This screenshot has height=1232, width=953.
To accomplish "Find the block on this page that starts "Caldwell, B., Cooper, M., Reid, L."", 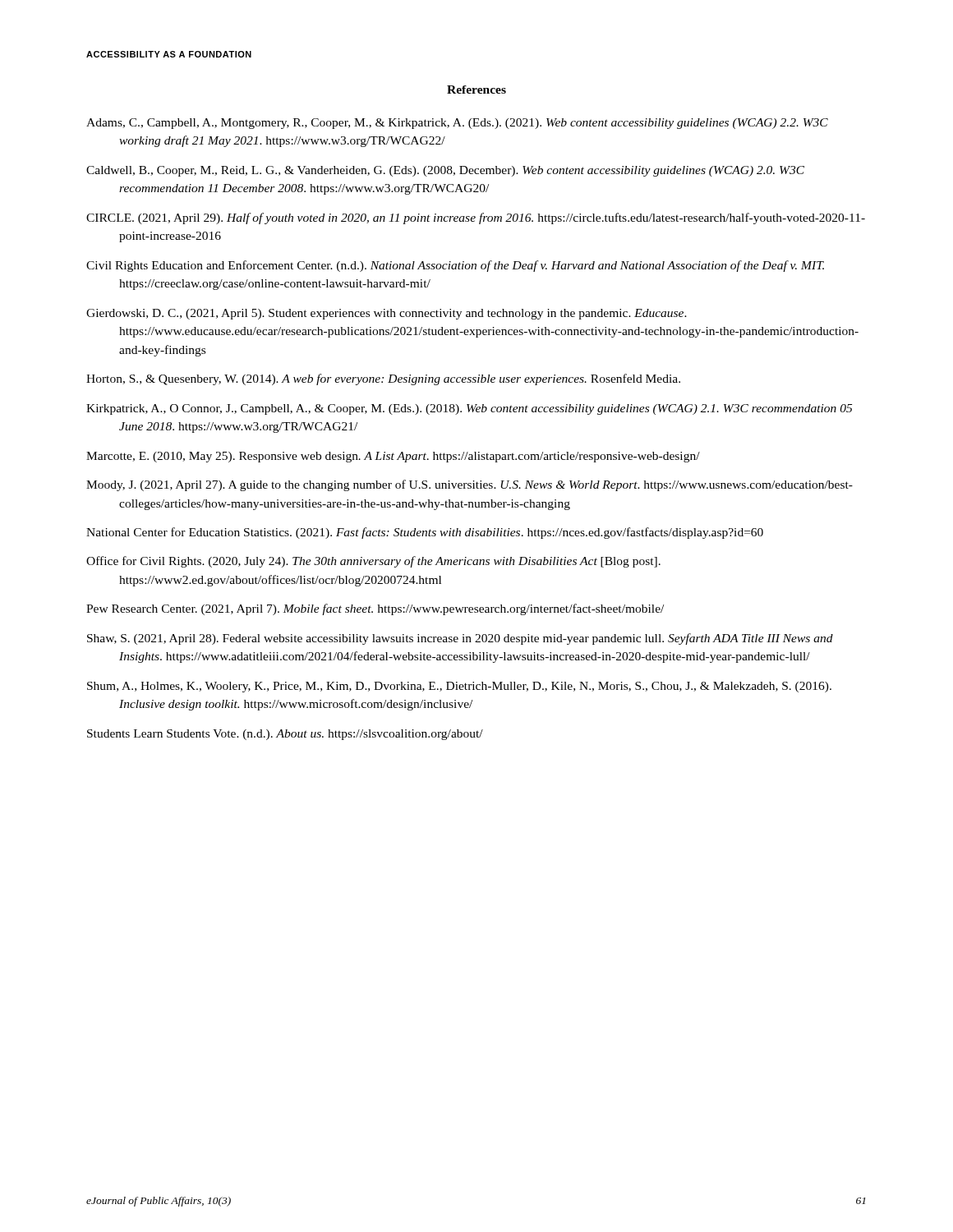I will [445, 179].
